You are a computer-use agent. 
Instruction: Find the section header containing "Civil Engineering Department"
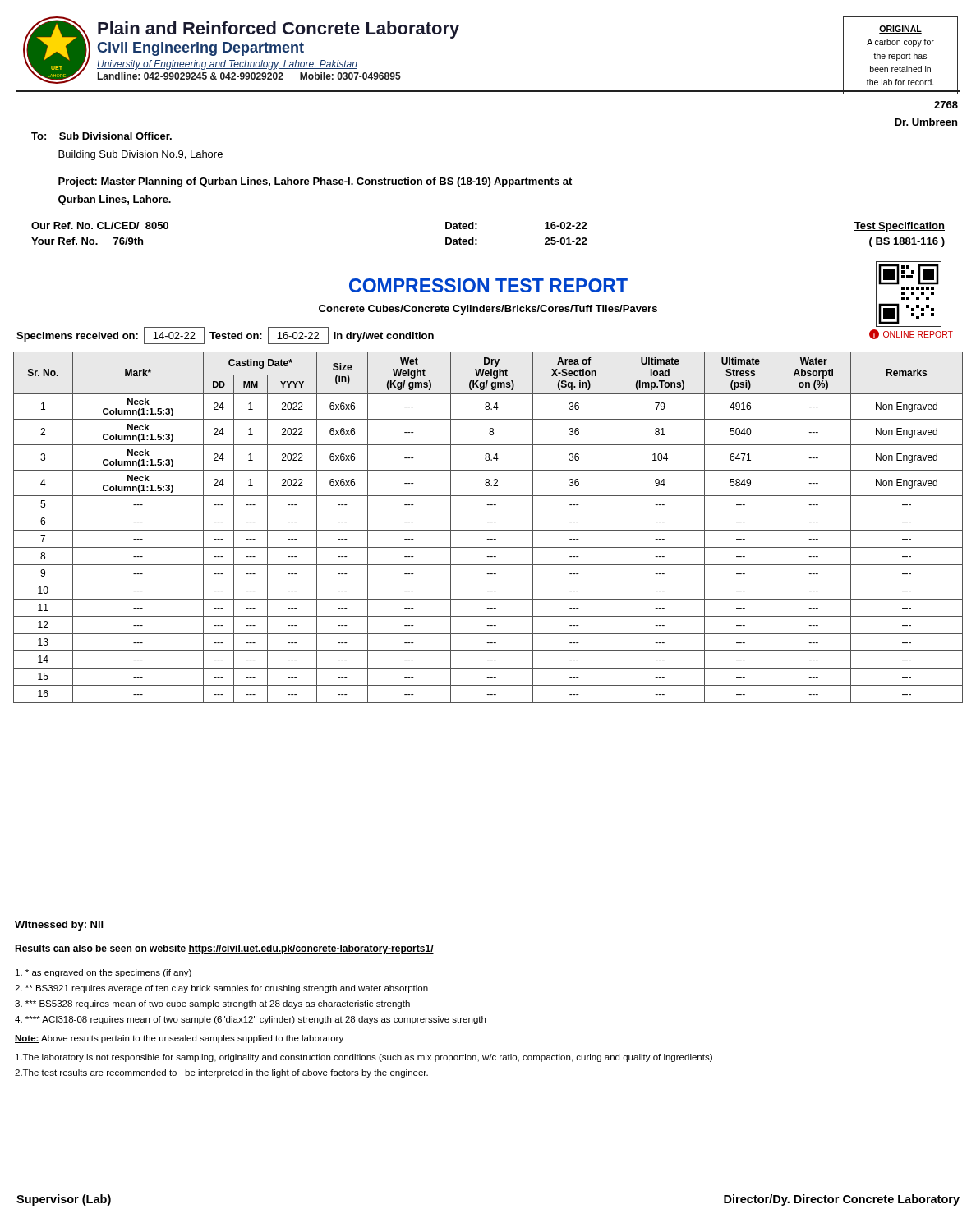coord(200,48)
